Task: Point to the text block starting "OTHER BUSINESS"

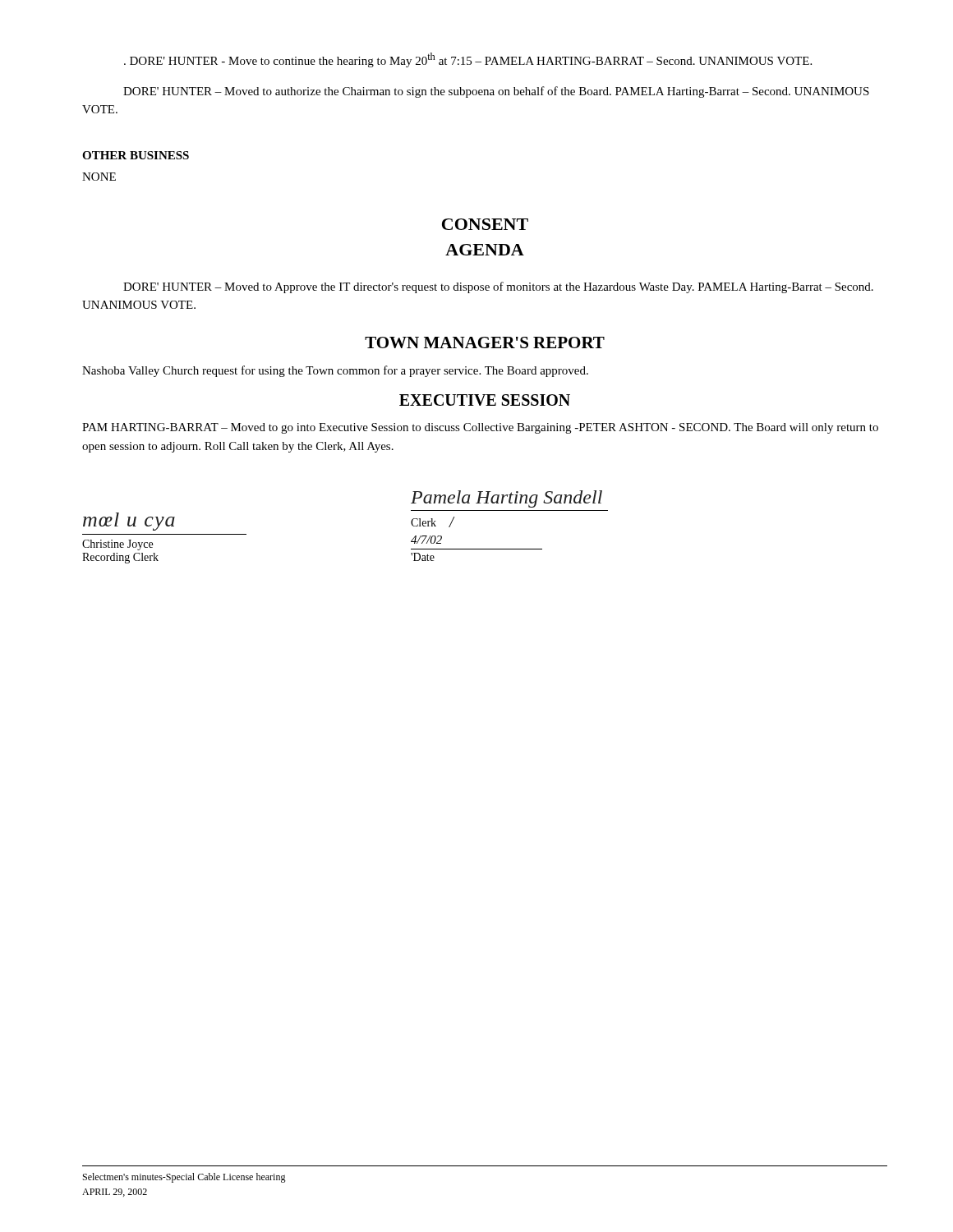Action: 136,155
